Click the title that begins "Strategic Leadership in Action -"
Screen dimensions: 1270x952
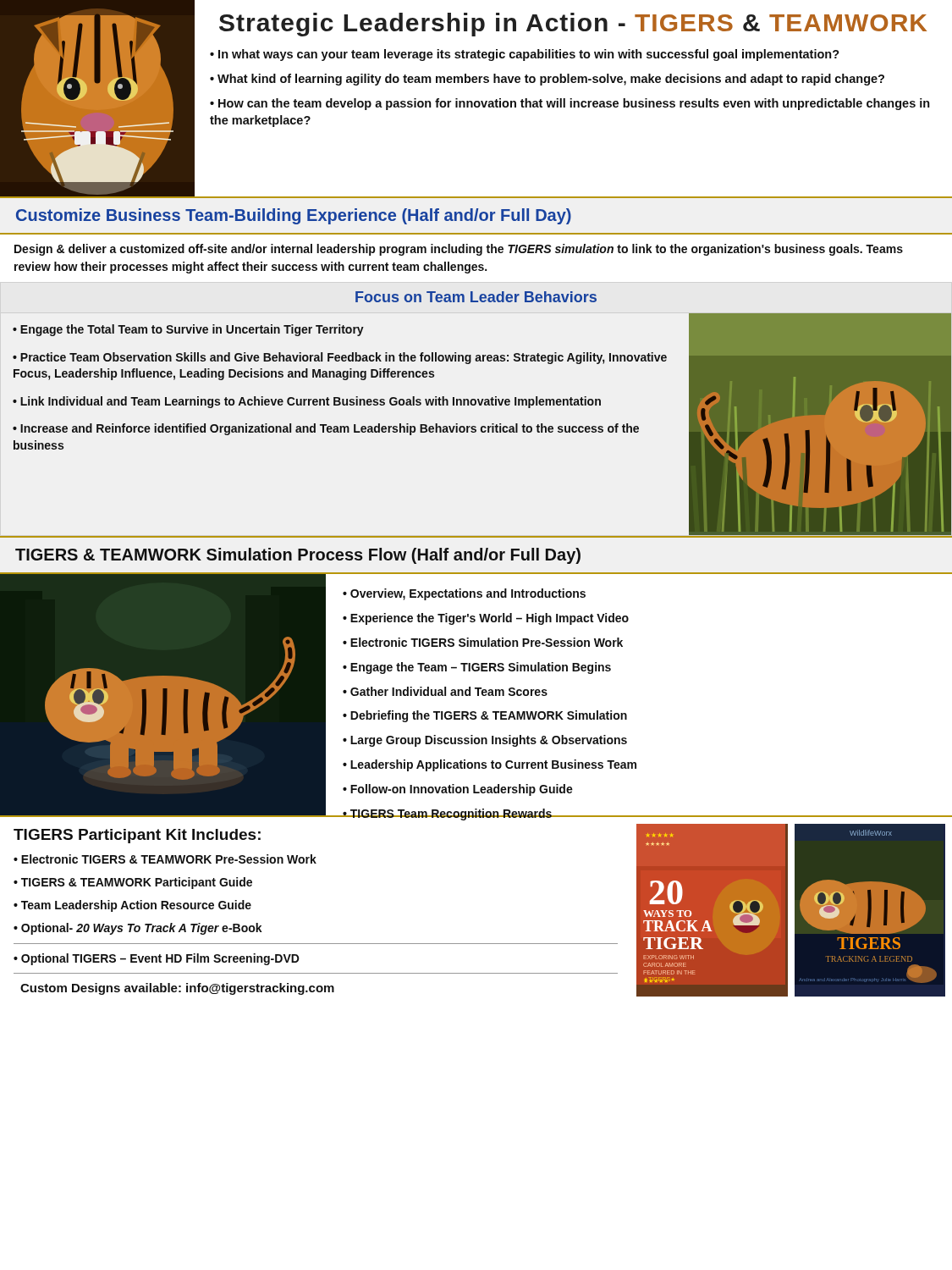[x=573, y=22]
